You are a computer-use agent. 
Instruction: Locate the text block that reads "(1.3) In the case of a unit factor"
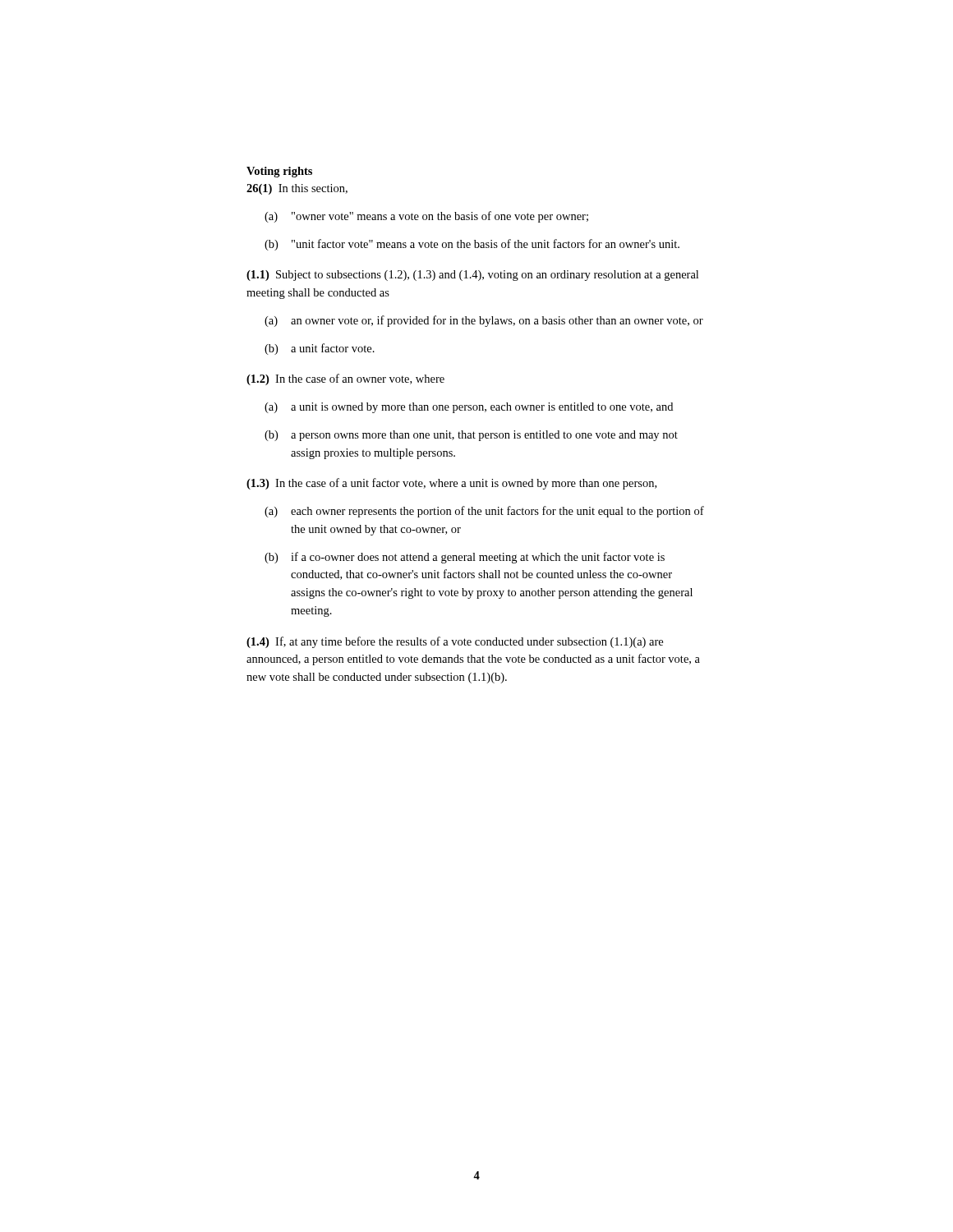(452, 483)
